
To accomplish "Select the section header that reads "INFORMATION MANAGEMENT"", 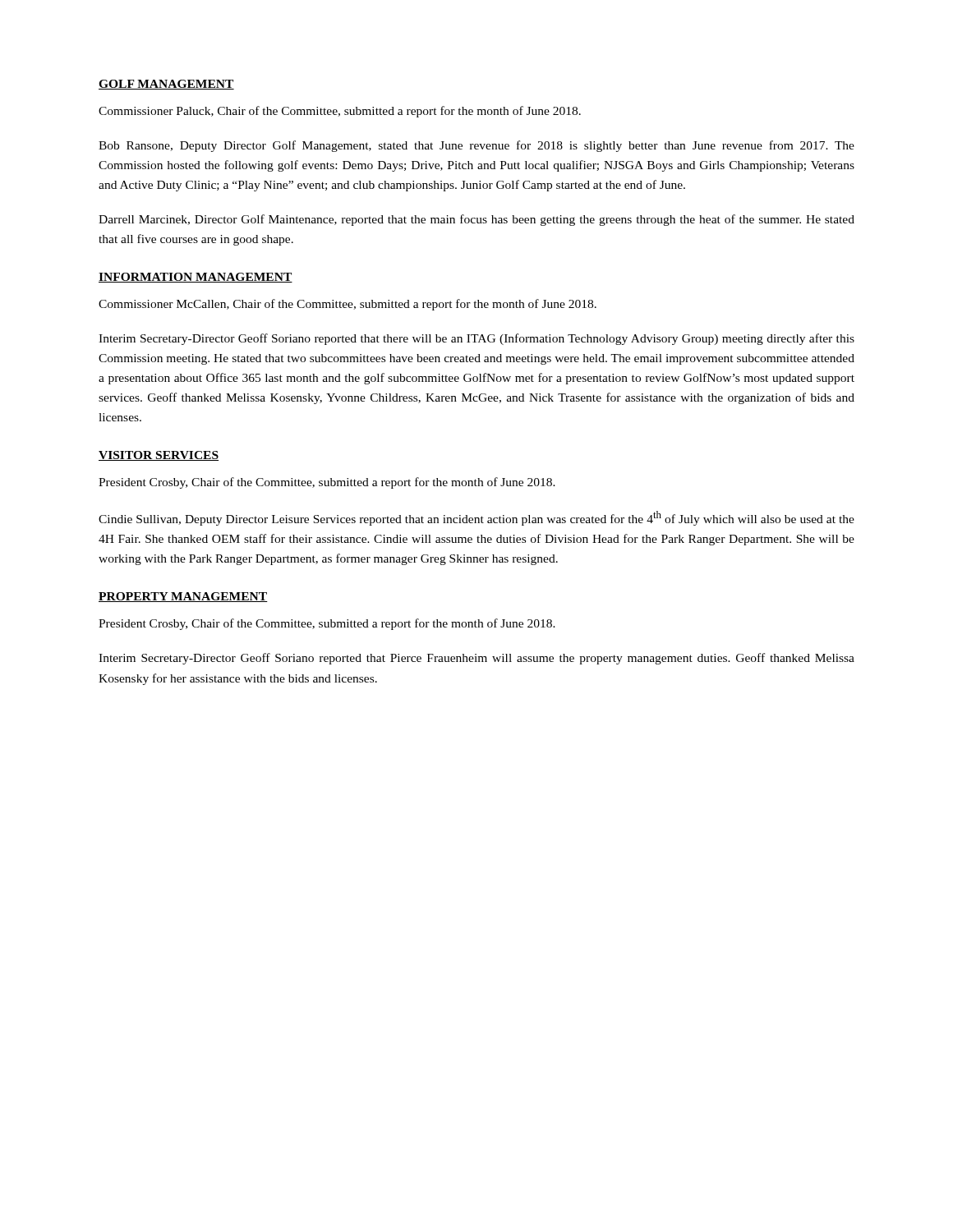I will (x=195, y=276).
